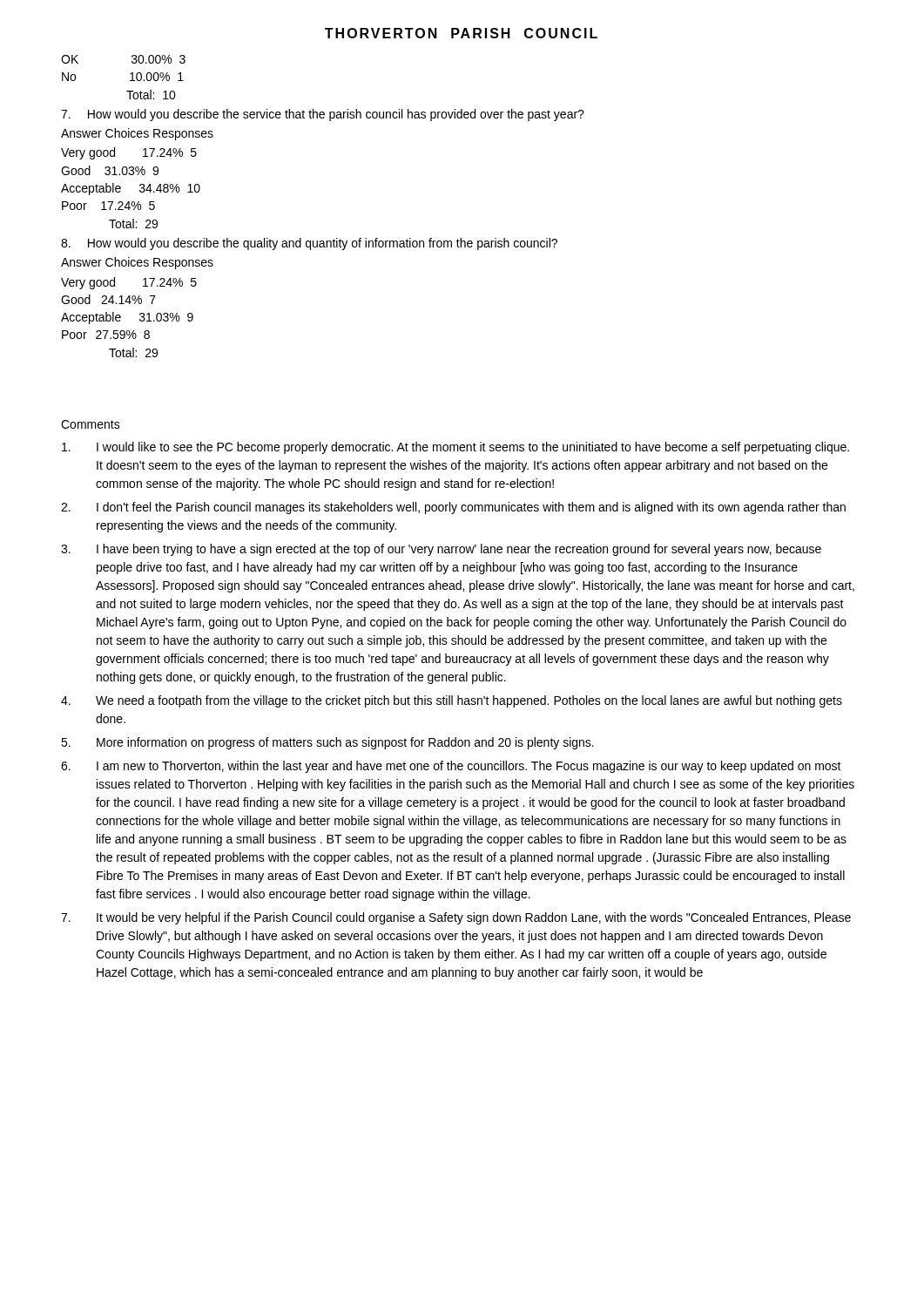Find the text block starting "THORVERTON PARISH COUNCIL"
The width and height of the screenshot is (924, 1307).
point(462,34)
